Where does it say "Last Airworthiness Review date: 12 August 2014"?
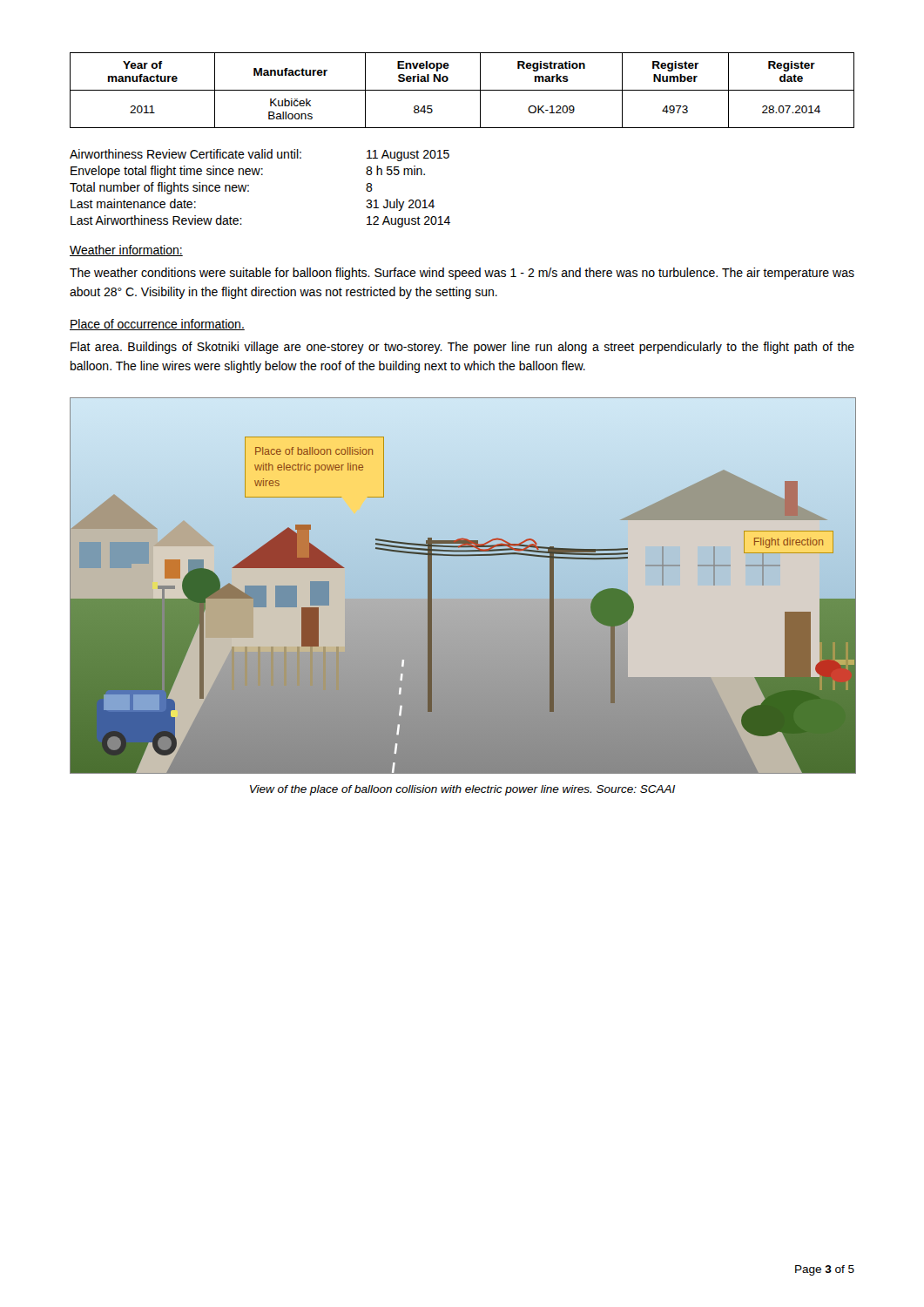924x1307 pixels. pos(159,221)
